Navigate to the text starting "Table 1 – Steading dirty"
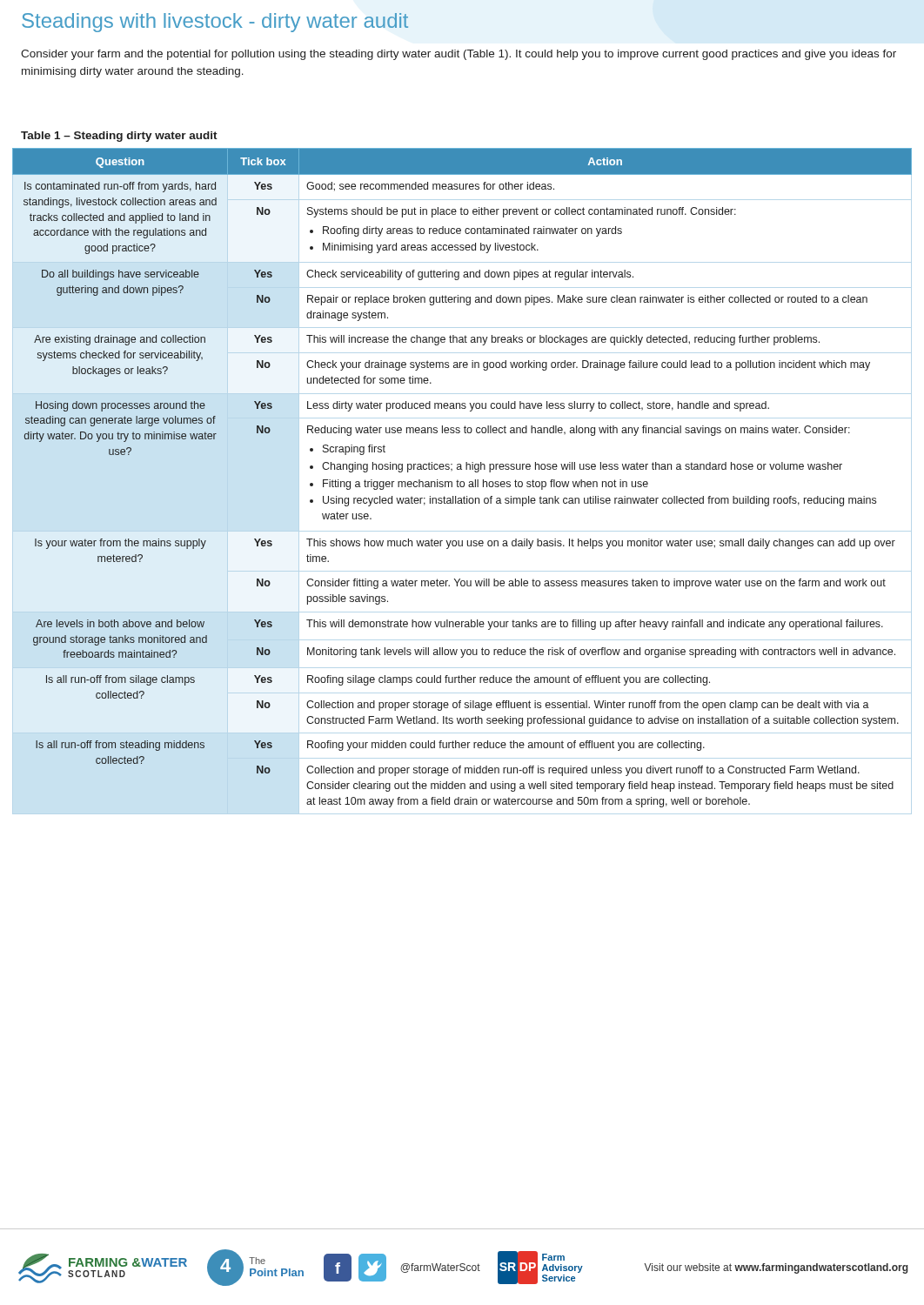This screenshot has width=924, height=1305. [x=119, y=135]
